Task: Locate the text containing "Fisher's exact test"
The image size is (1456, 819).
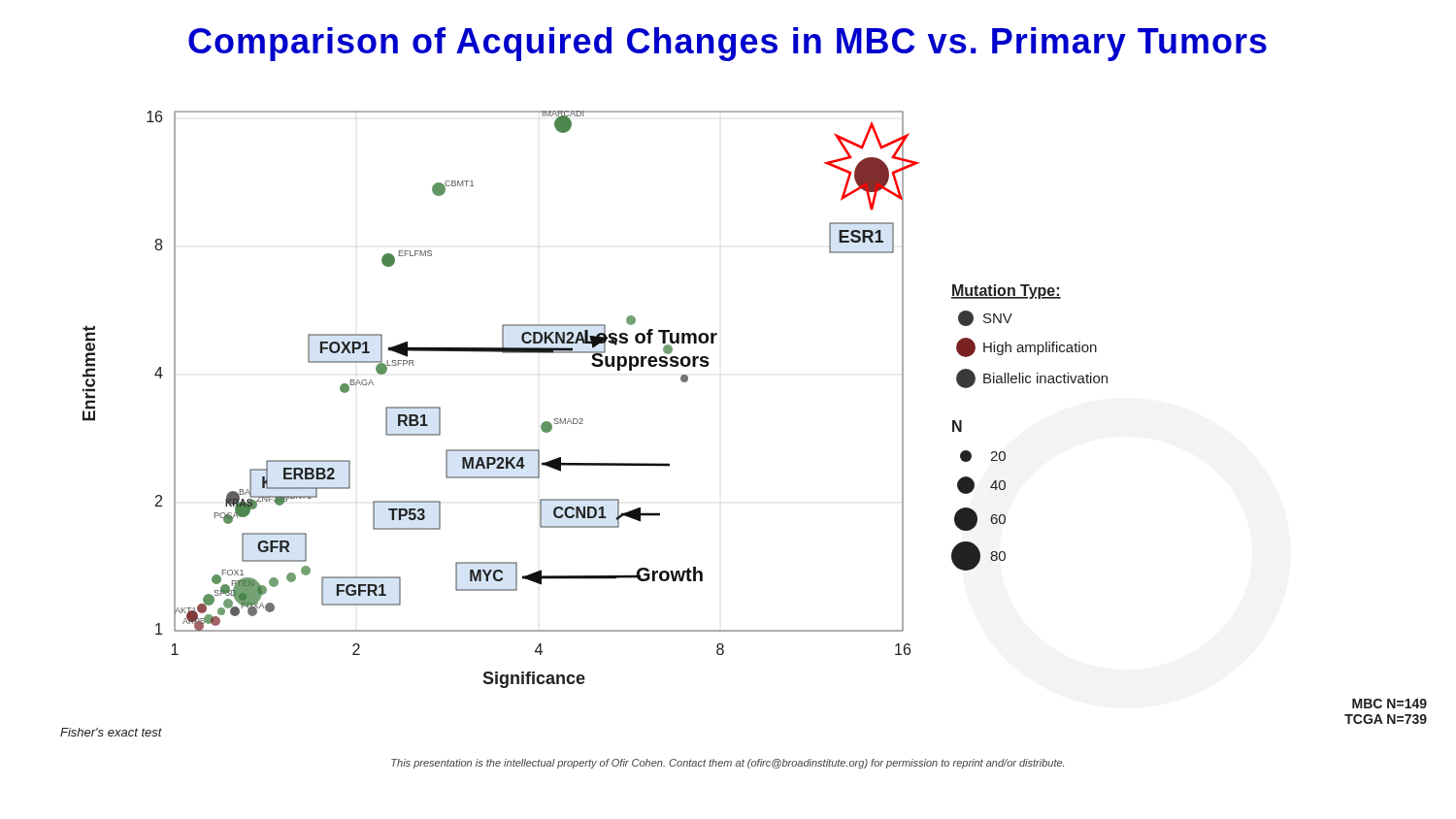Action: tap(111, 732)
